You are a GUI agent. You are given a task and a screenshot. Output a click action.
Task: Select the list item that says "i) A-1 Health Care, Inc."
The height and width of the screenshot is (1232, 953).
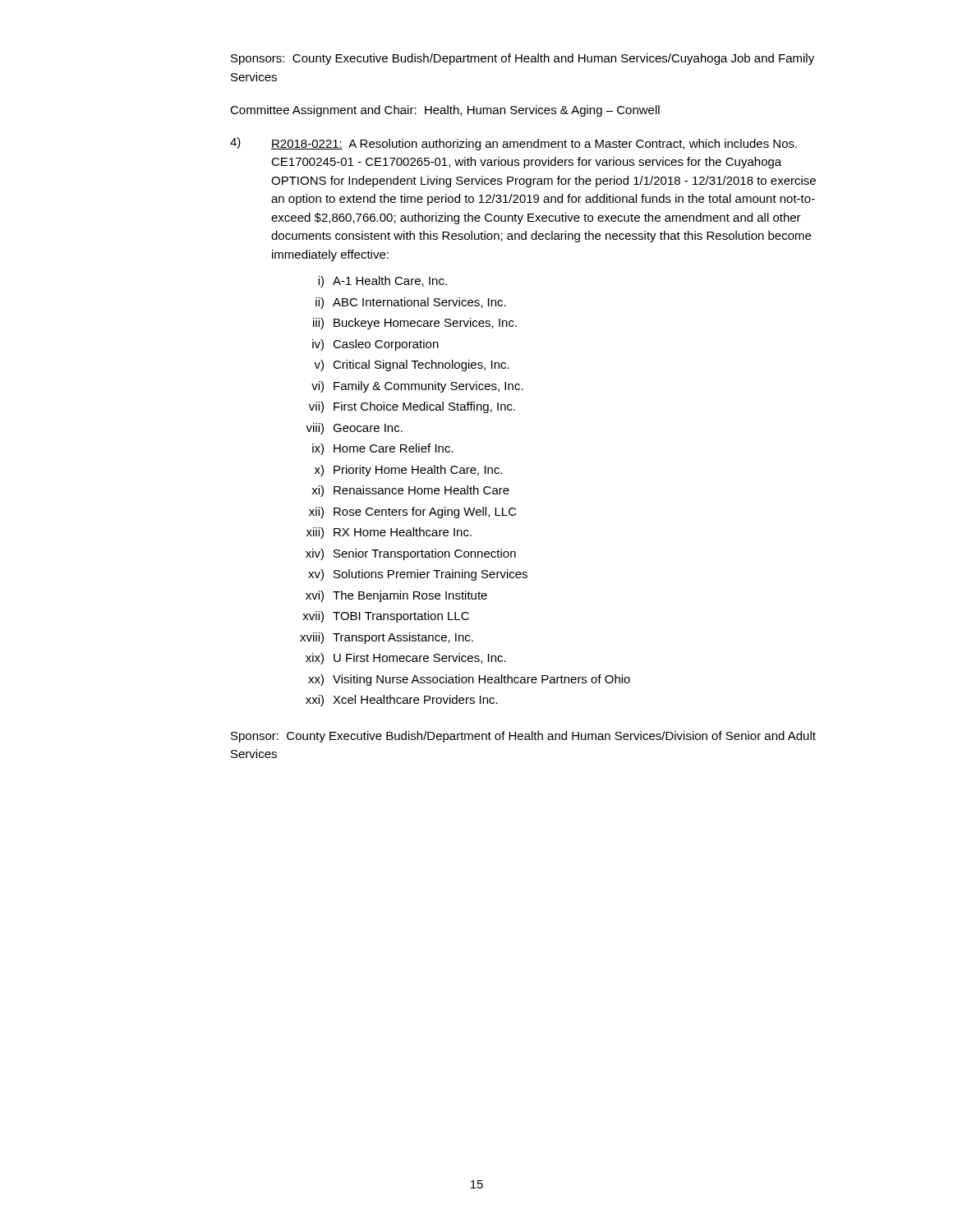[x=382, y=282]
